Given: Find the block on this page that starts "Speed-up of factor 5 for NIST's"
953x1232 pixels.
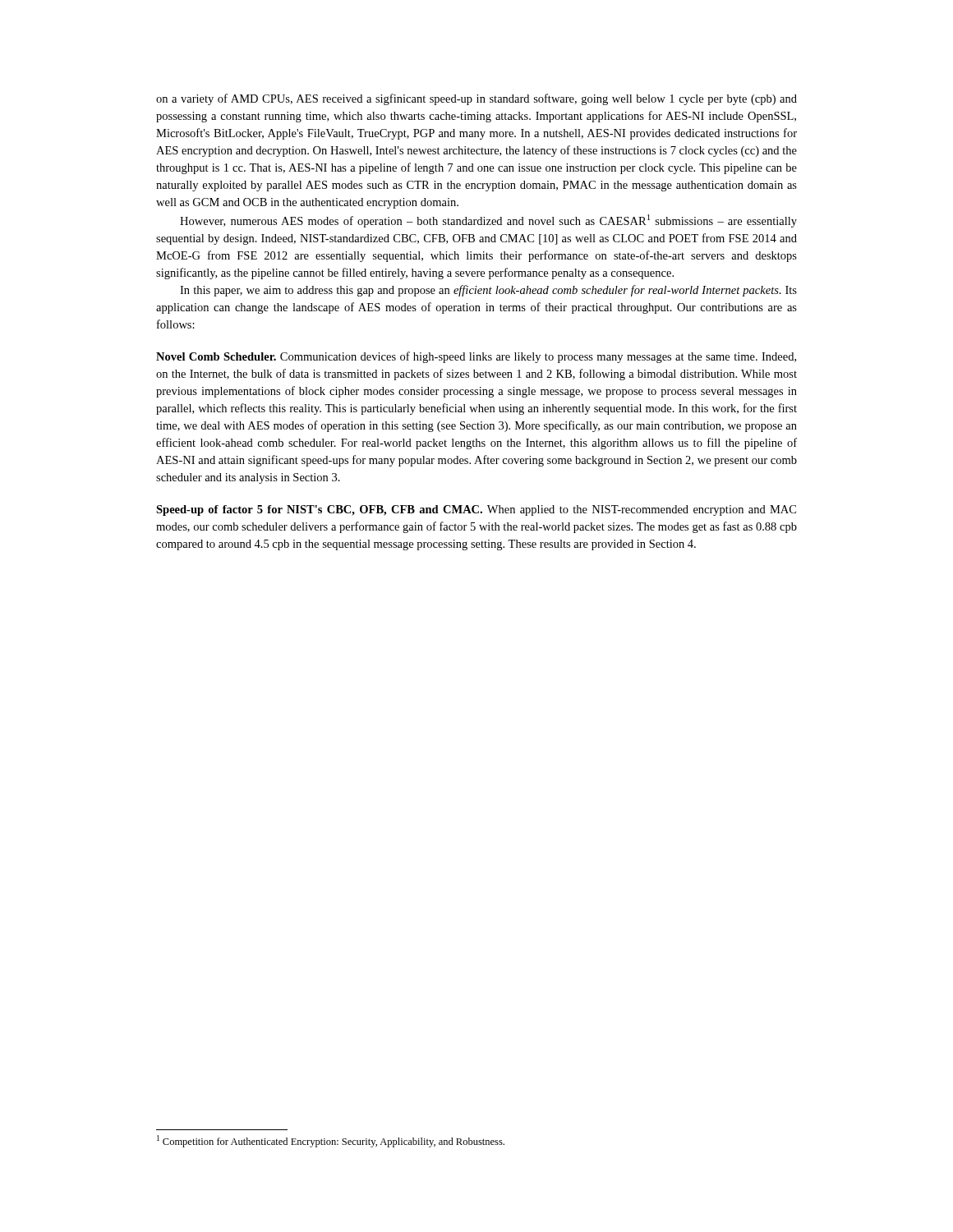Looking at the screenshot, I should pyautogui.click(x=476, y=527).
